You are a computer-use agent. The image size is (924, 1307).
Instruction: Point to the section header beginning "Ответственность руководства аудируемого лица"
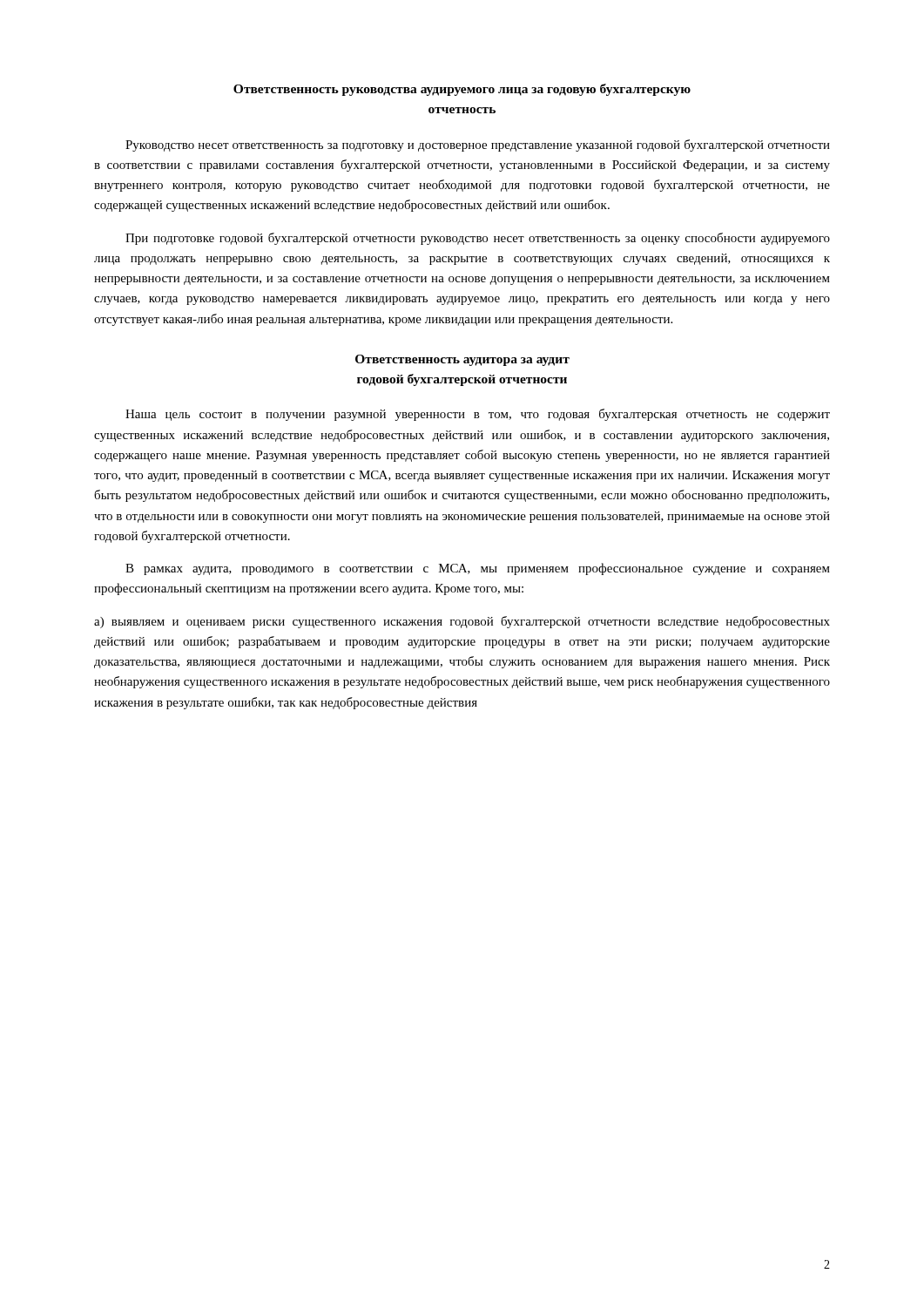pos(462,99)
